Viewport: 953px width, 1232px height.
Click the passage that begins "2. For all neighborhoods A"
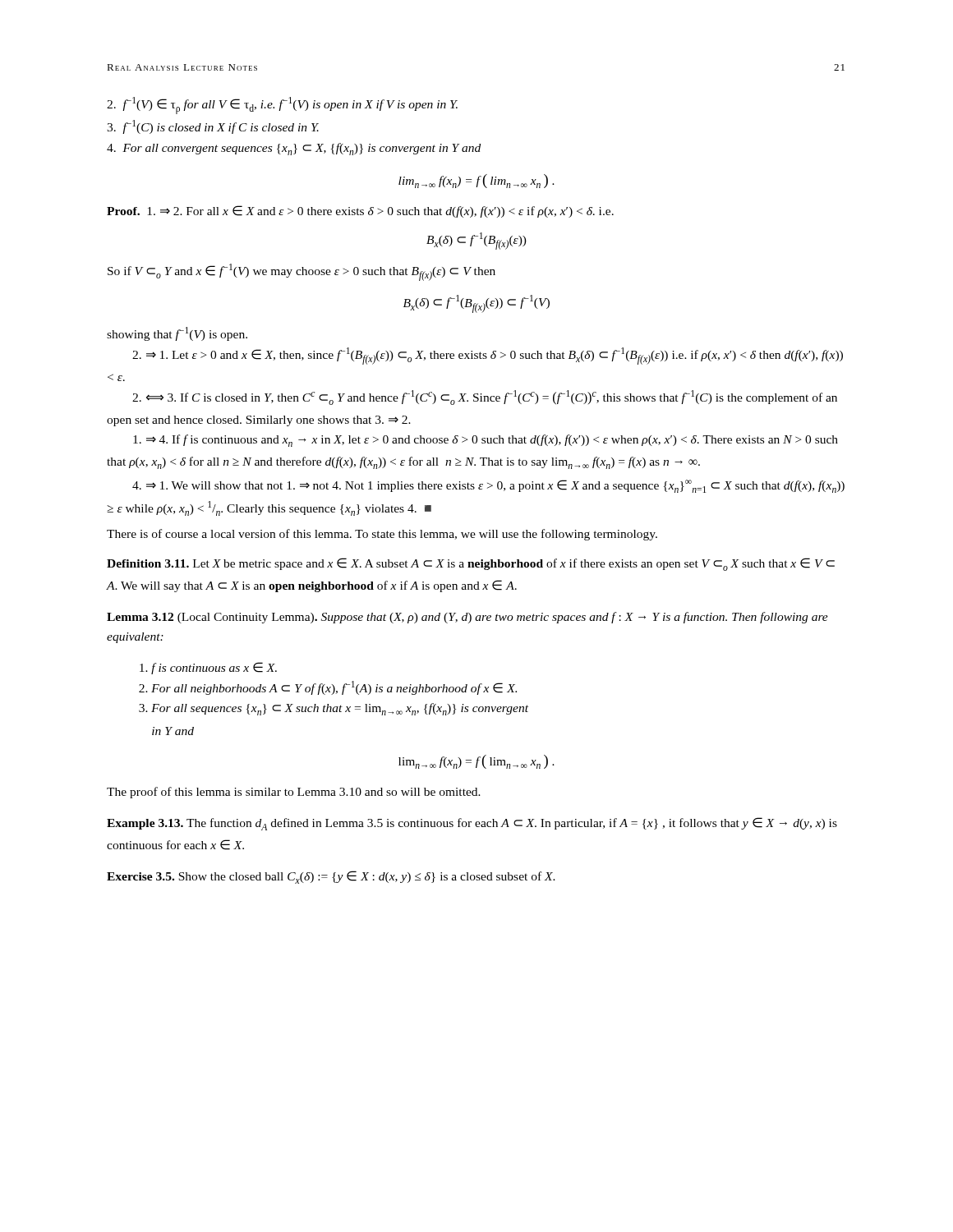click(328, 687)
